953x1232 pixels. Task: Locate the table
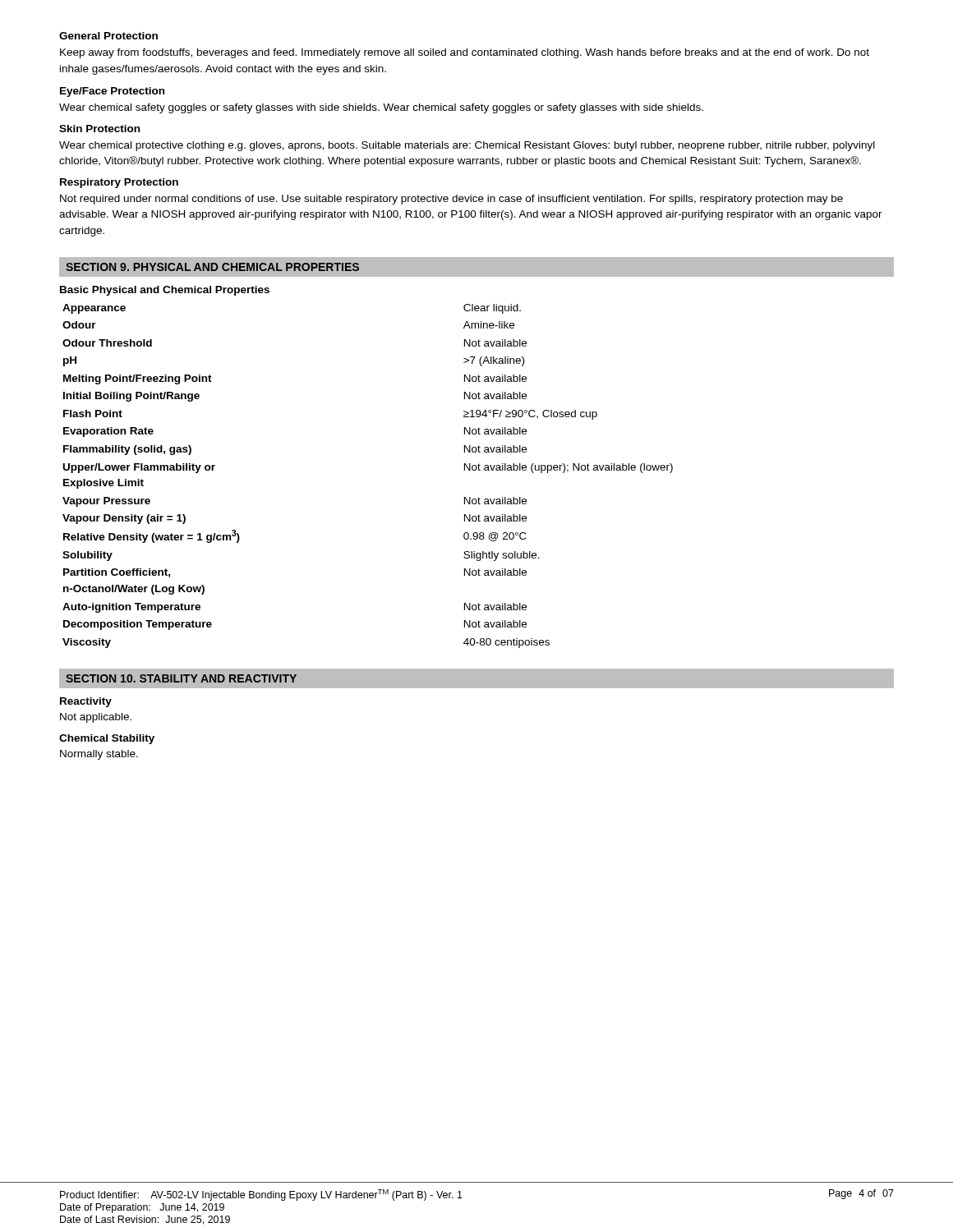coord(476,475)
